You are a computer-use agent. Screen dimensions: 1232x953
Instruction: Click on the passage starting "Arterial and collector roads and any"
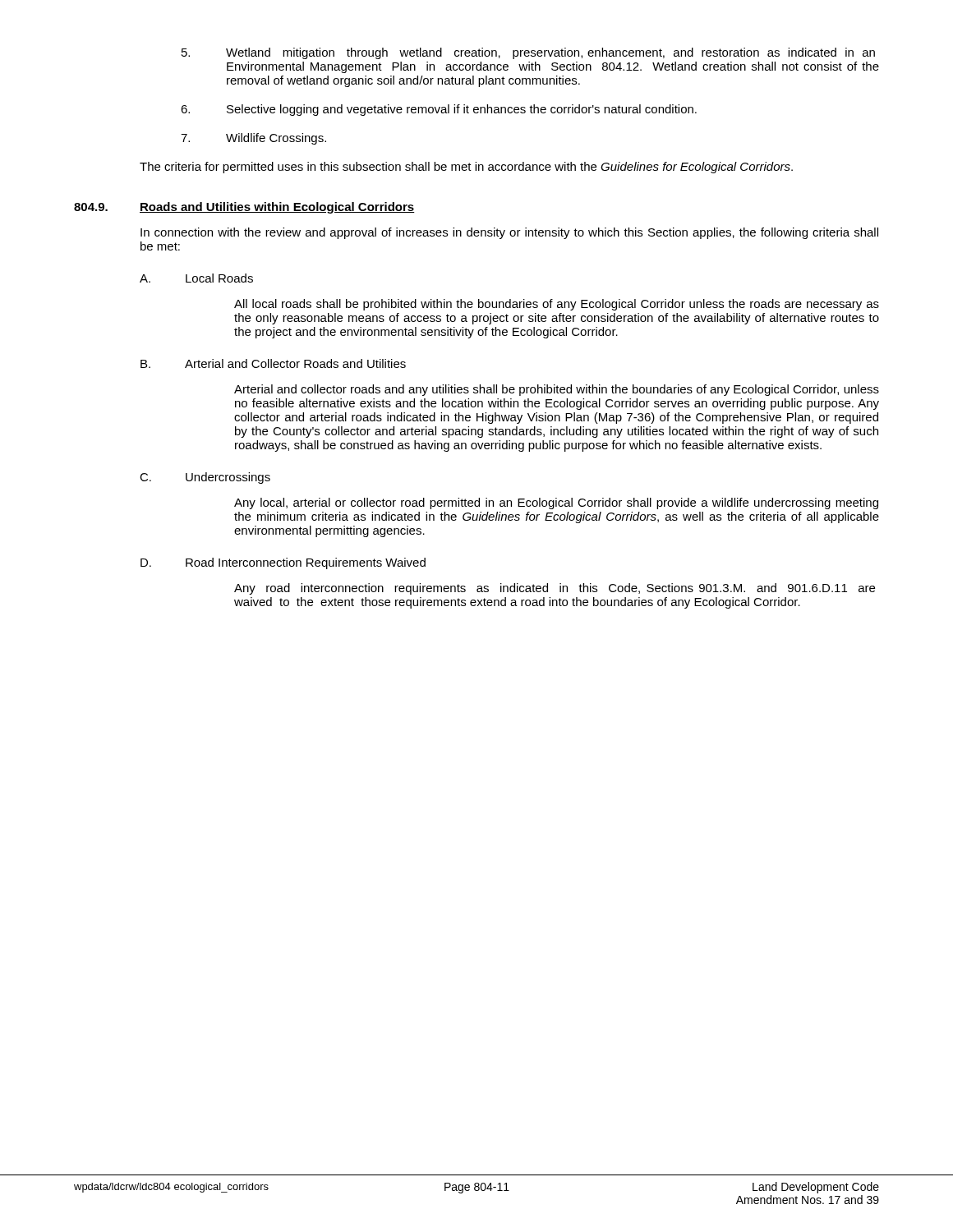tap(557, 417)
